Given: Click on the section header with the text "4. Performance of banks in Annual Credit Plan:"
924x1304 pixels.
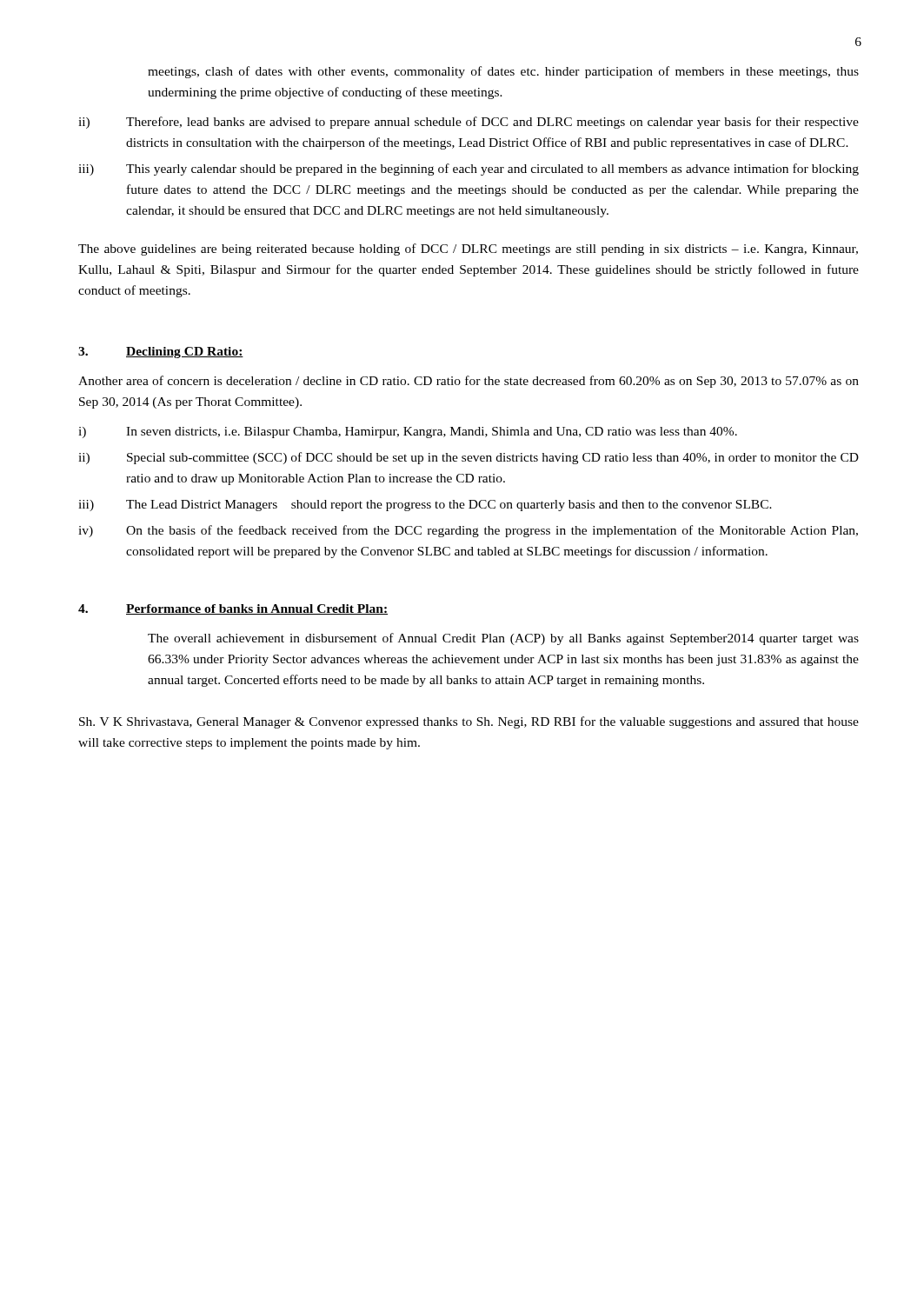Looking at the screenshot, I should point(233,609).
